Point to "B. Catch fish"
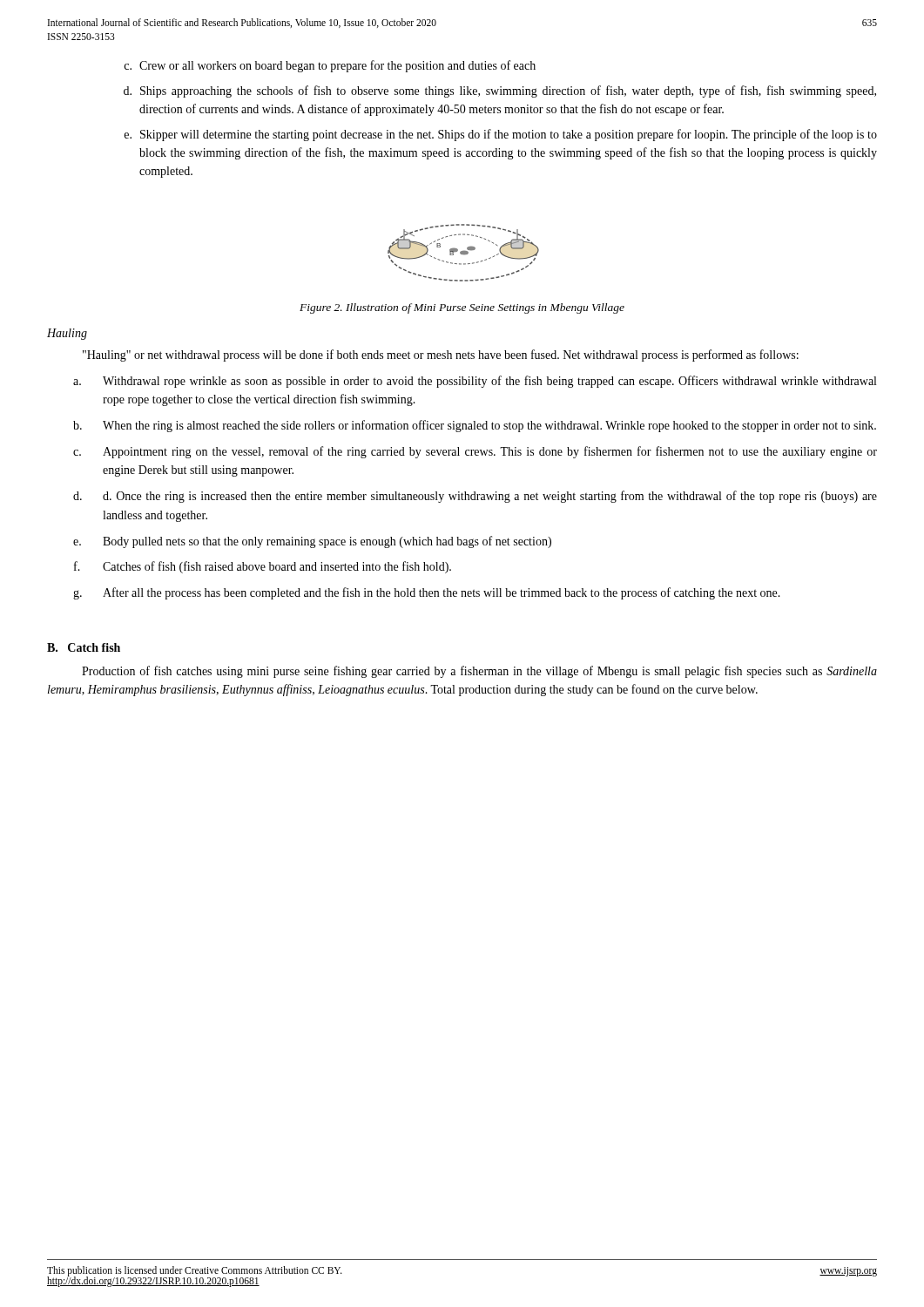Screen dimensions: 1307x924 [84, 647]
